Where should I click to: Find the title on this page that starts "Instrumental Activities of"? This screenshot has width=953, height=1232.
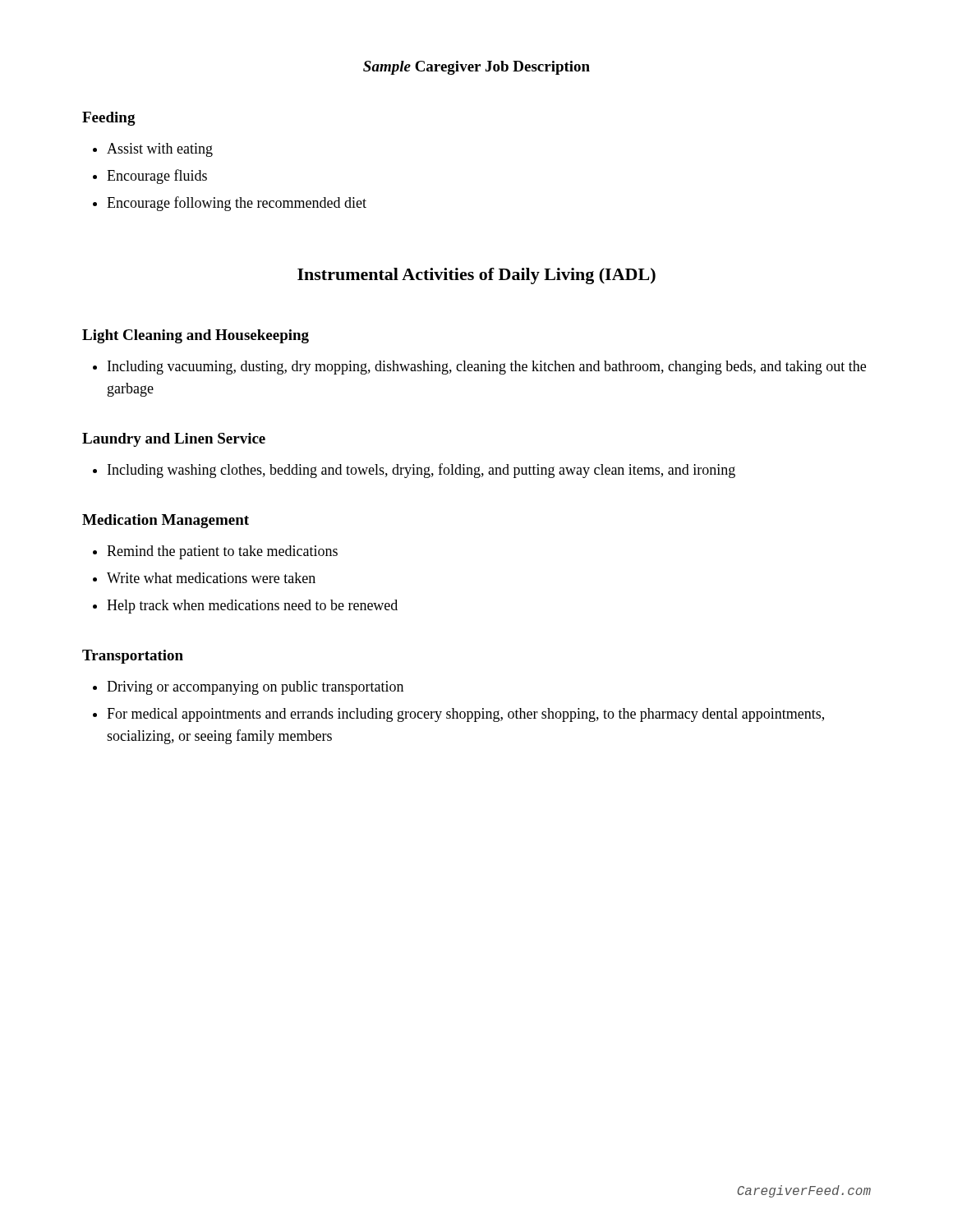click(x=476, y=274)
